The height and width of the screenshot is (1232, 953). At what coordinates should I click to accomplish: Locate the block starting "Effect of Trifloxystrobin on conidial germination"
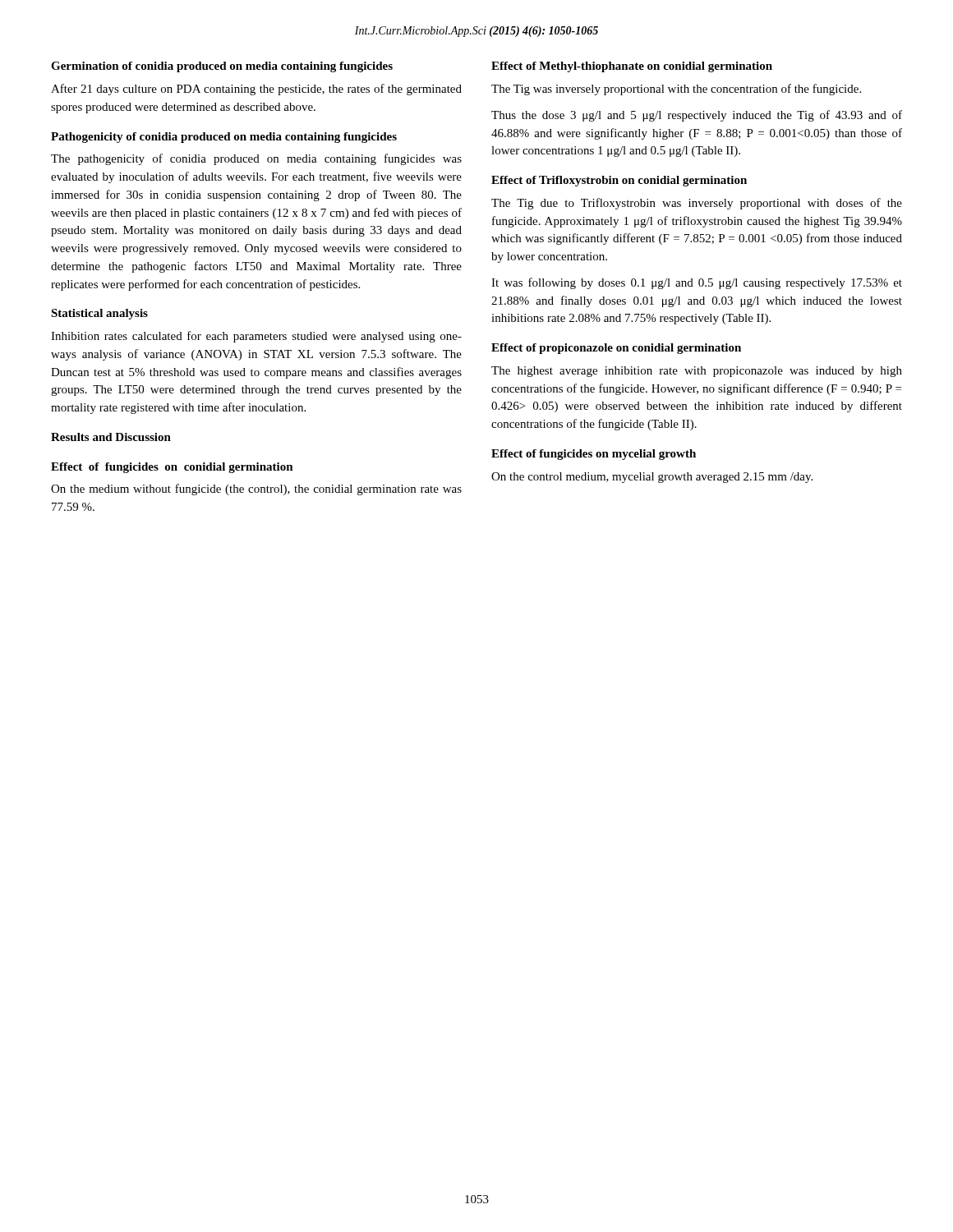[x=619, y=180]
